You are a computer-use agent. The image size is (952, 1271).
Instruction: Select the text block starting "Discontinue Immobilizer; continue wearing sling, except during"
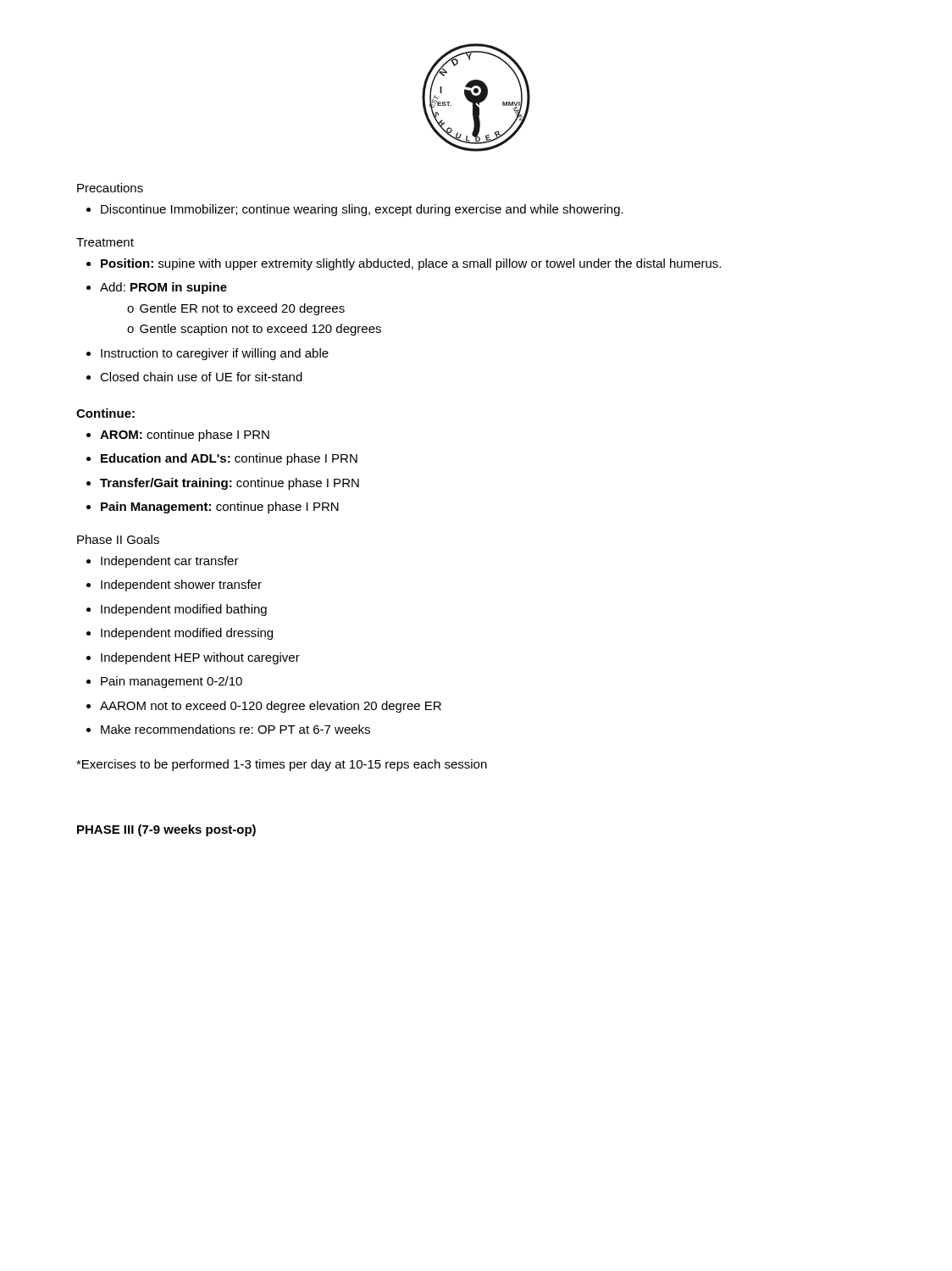pyautogui.click(x=476, y=209)
